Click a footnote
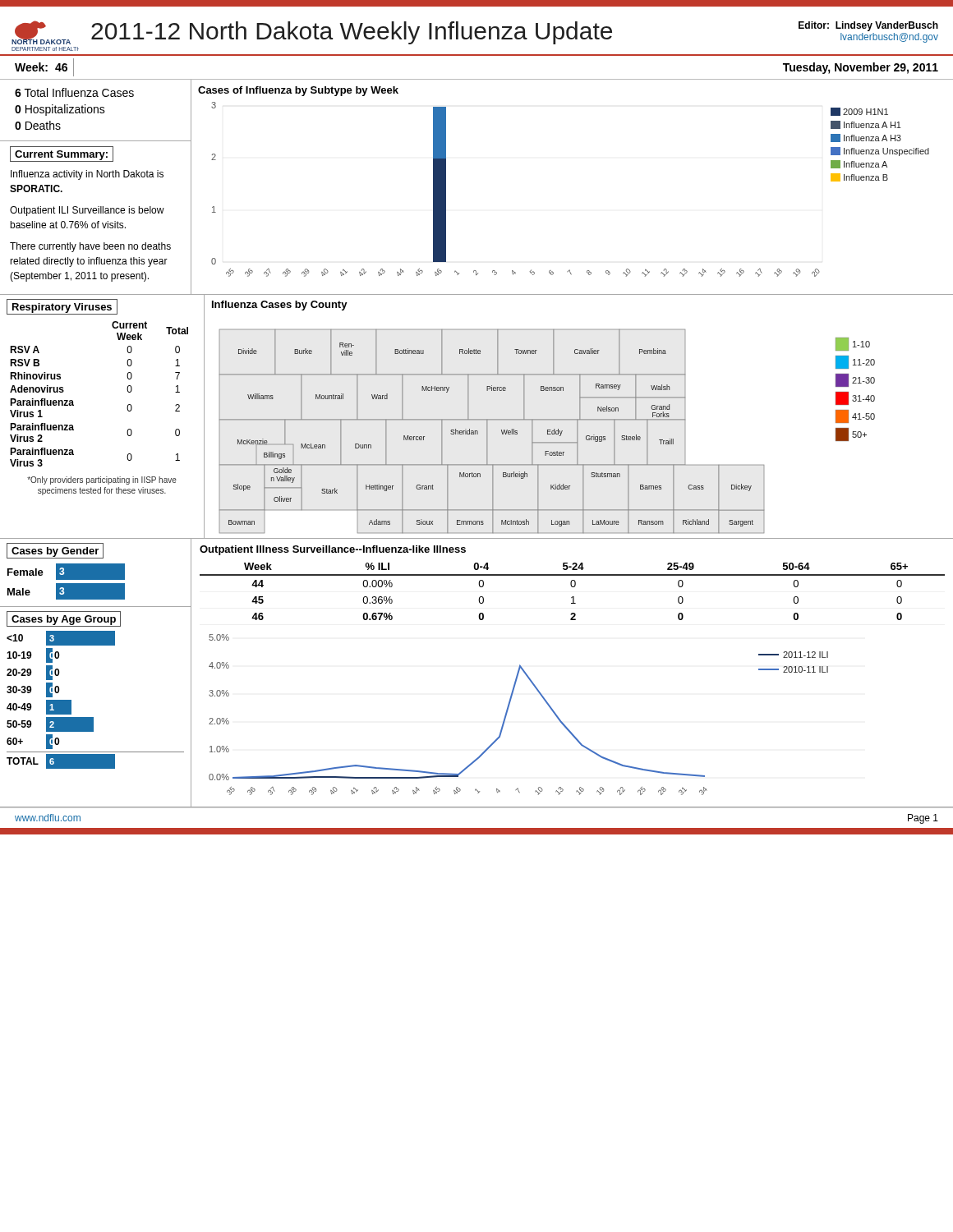The image size is (953, 1232). [x=102, y=485]
